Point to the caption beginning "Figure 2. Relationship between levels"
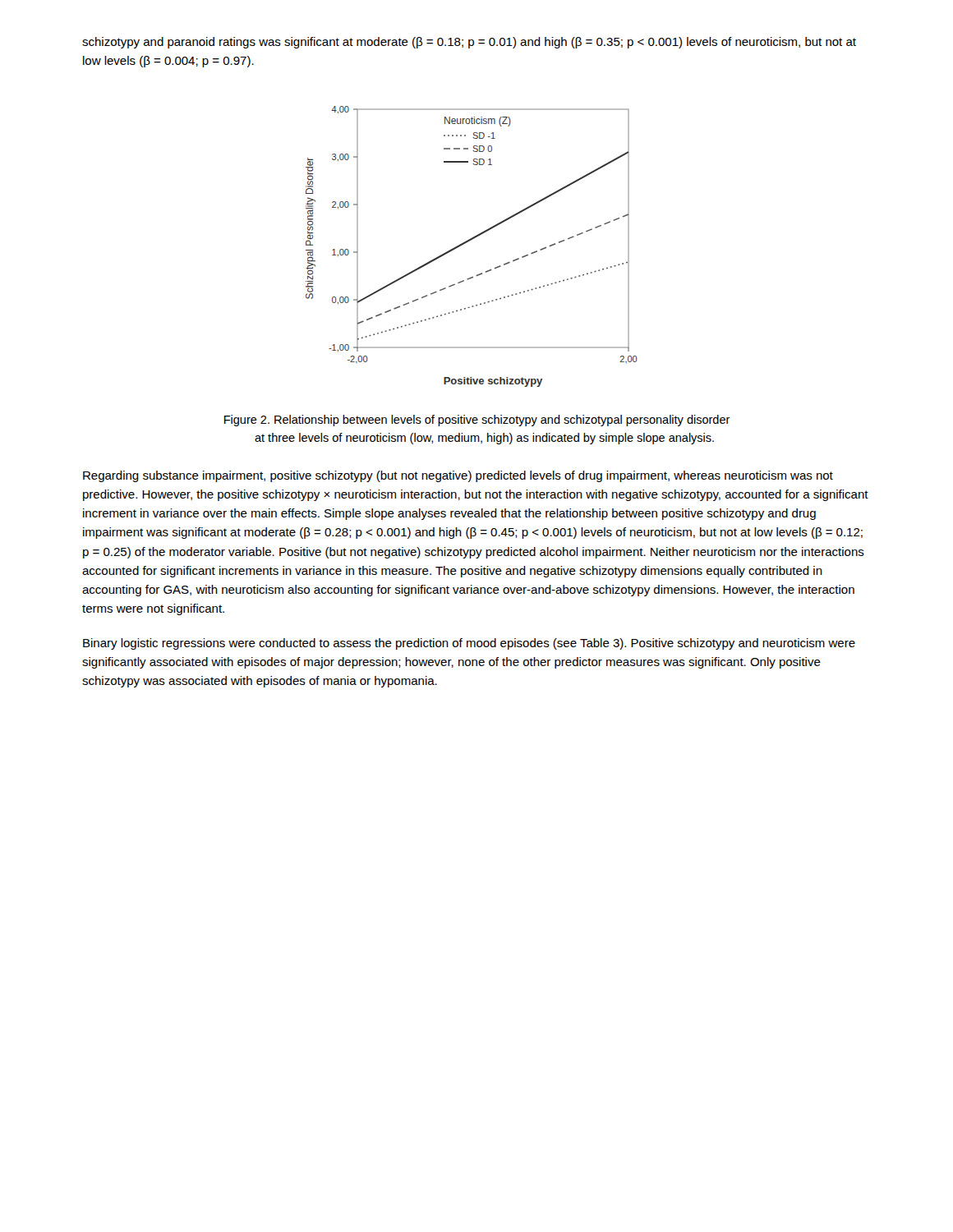953x1232 pixels. tap(476, 429)
